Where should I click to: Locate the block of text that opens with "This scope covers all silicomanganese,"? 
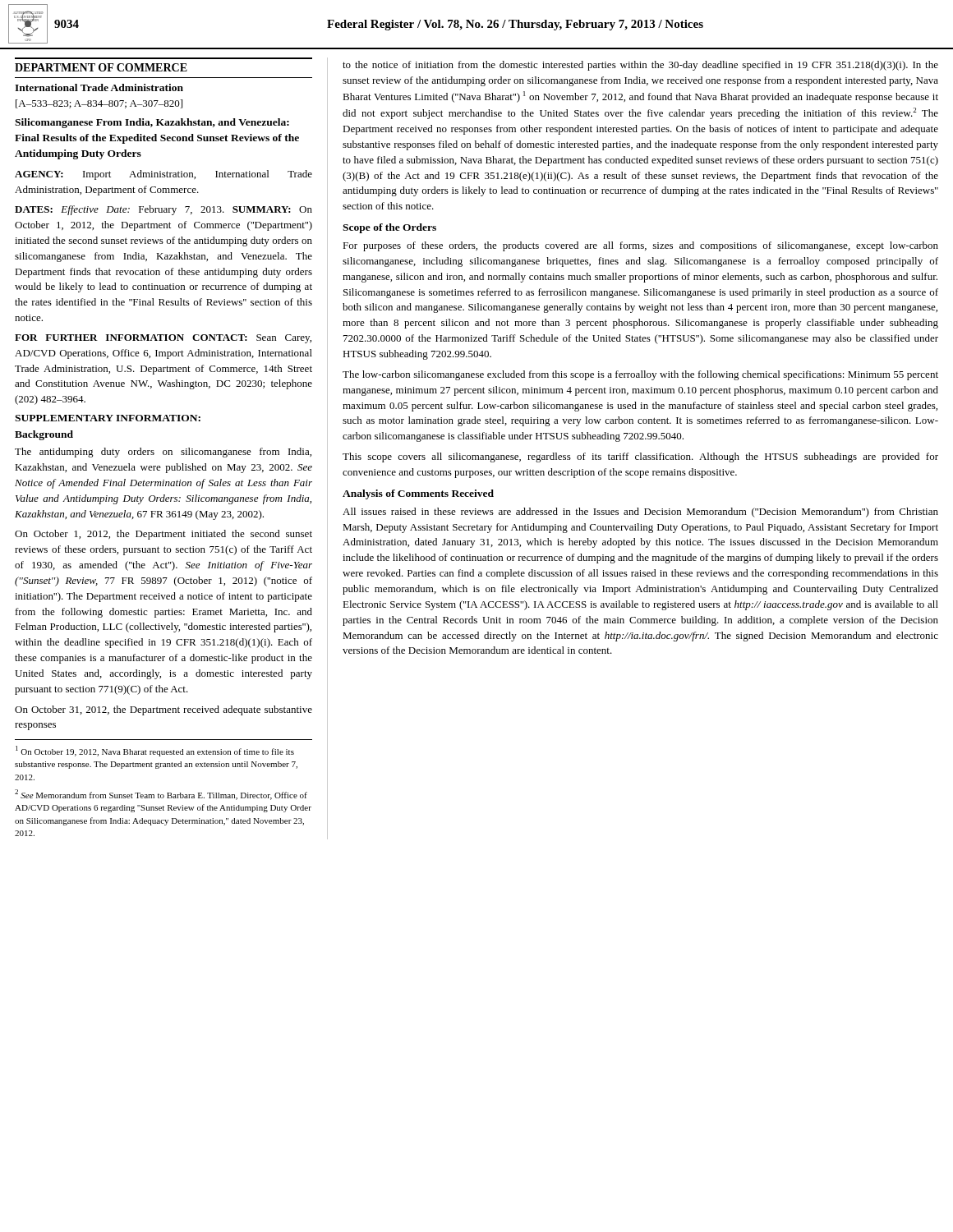click(x=640, y=464)
